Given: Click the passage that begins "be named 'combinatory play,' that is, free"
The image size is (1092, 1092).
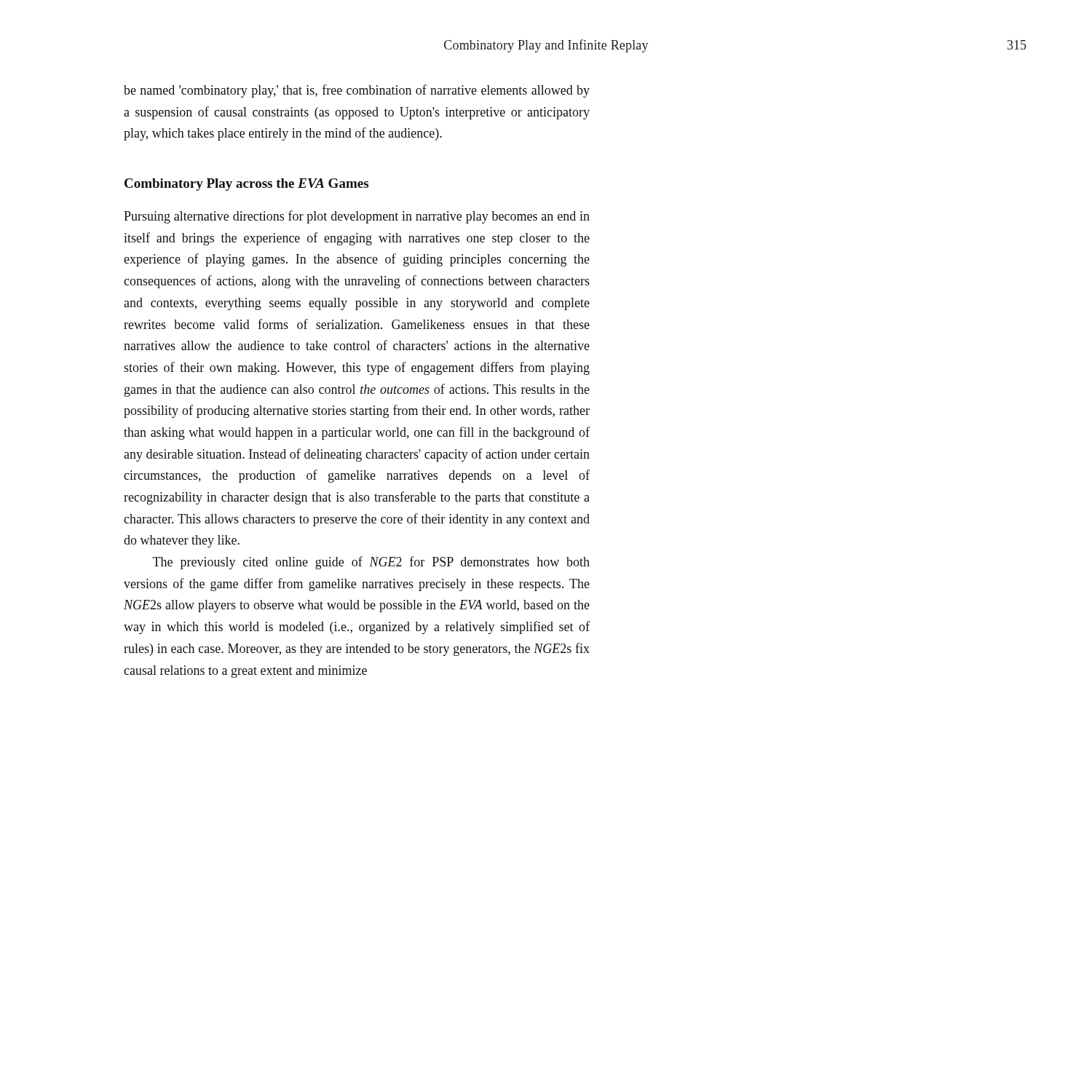Looking at the screenshot, I should (357, 112).
